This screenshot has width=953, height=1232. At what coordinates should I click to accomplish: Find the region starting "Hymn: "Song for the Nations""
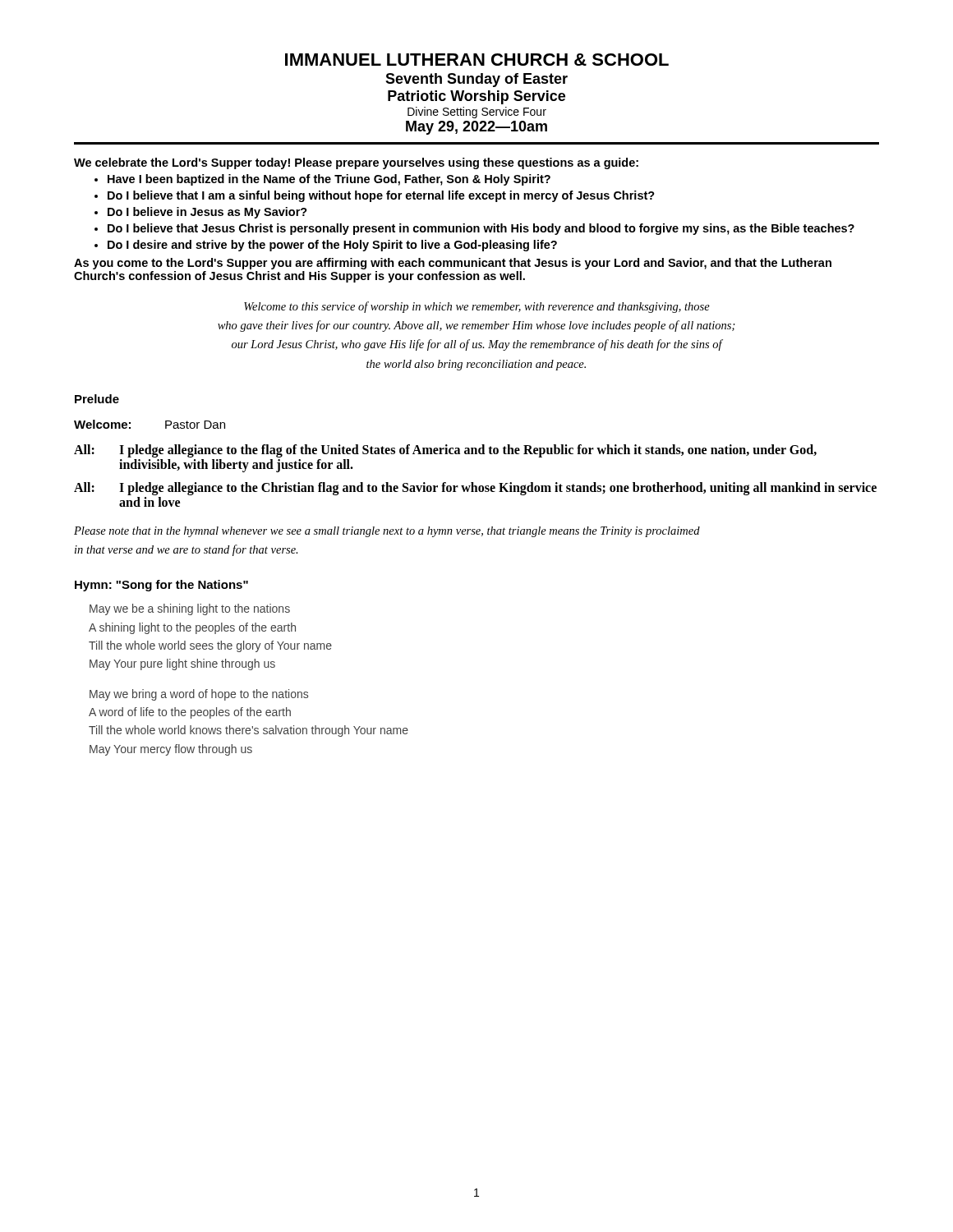(161, 585)
